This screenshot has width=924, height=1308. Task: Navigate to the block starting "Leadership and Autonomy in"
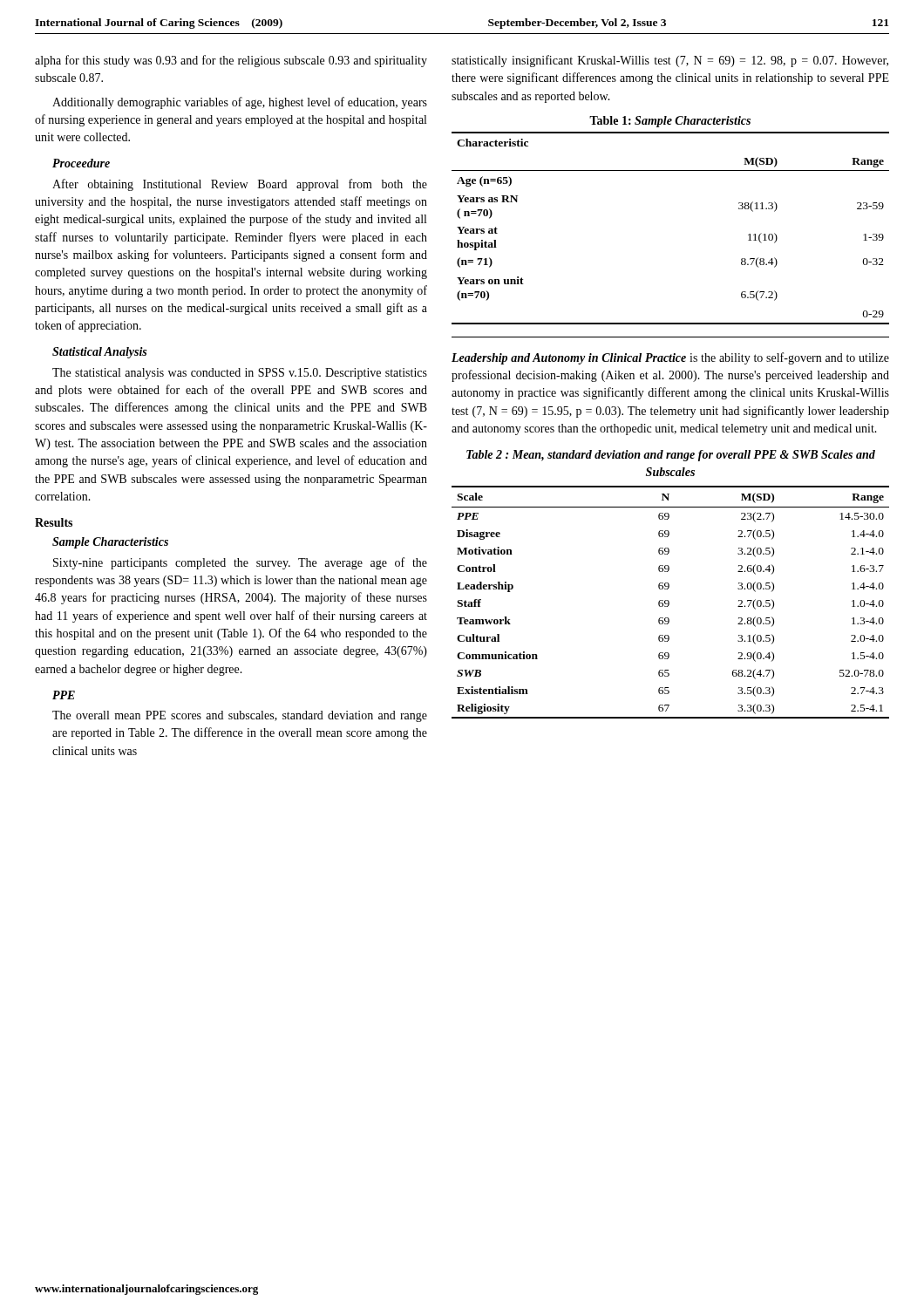670,394
